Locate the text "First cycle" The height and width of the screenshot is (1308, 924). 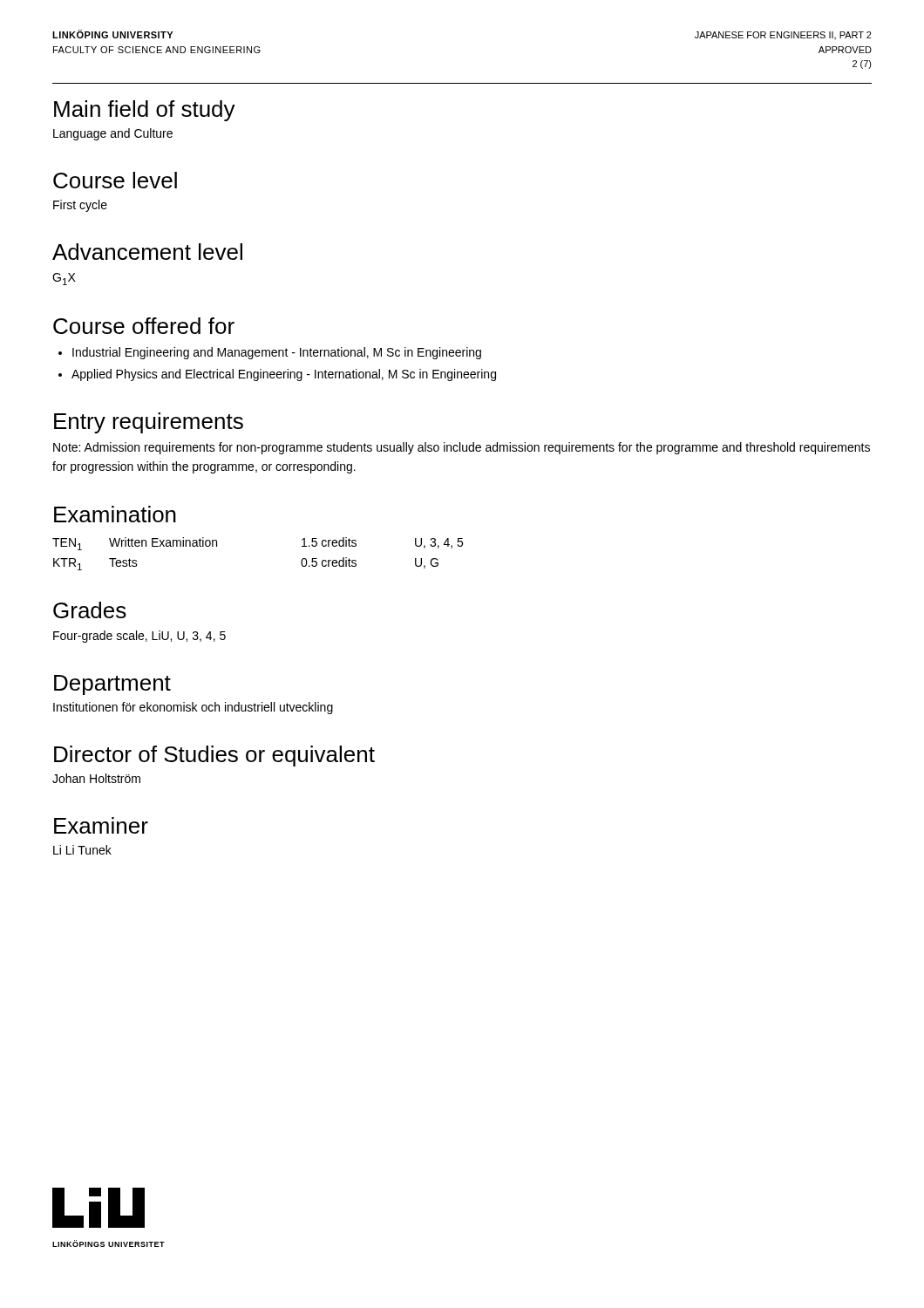80,205
